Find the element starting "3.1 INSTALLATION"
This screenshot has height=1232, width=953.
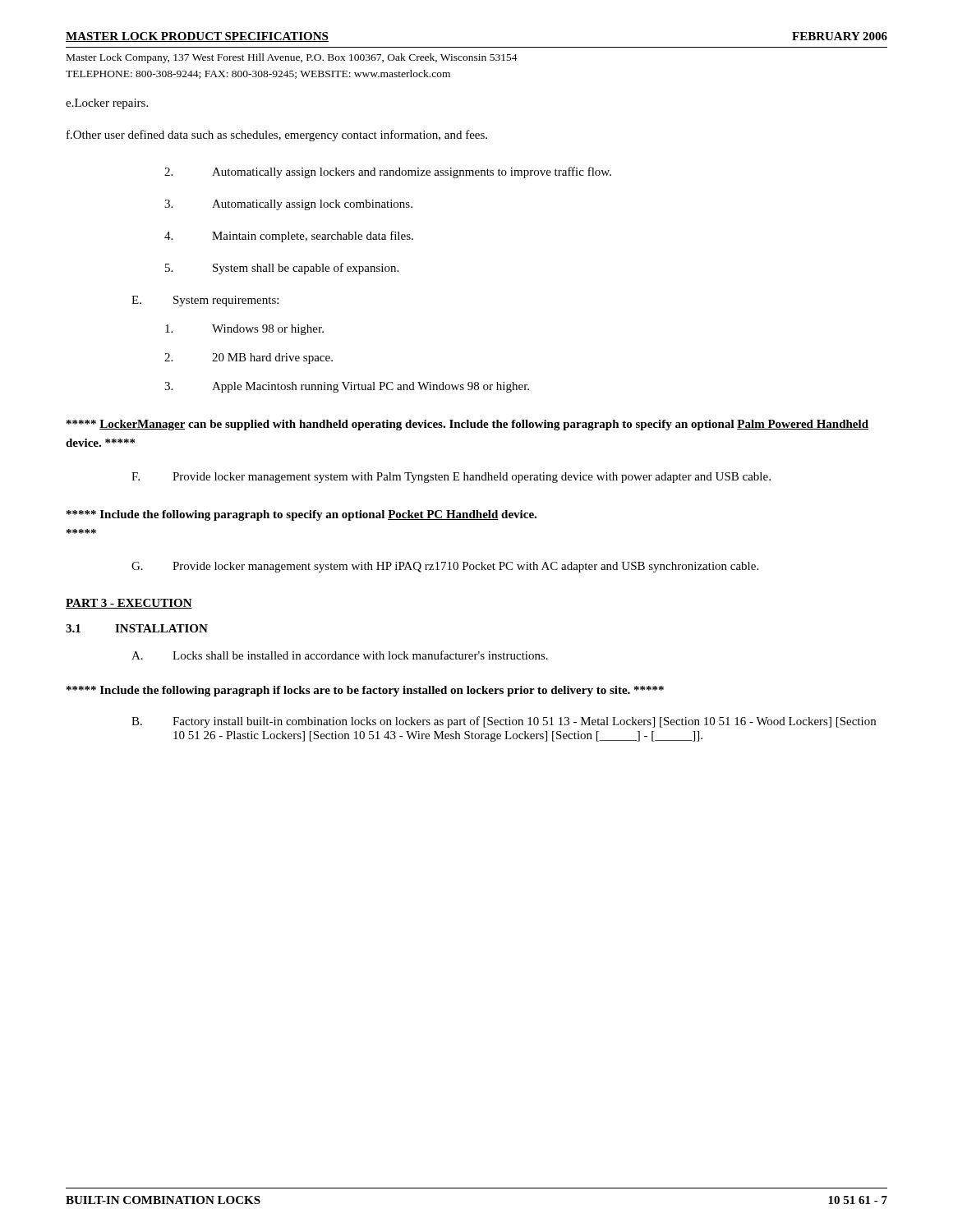[137, 629]
